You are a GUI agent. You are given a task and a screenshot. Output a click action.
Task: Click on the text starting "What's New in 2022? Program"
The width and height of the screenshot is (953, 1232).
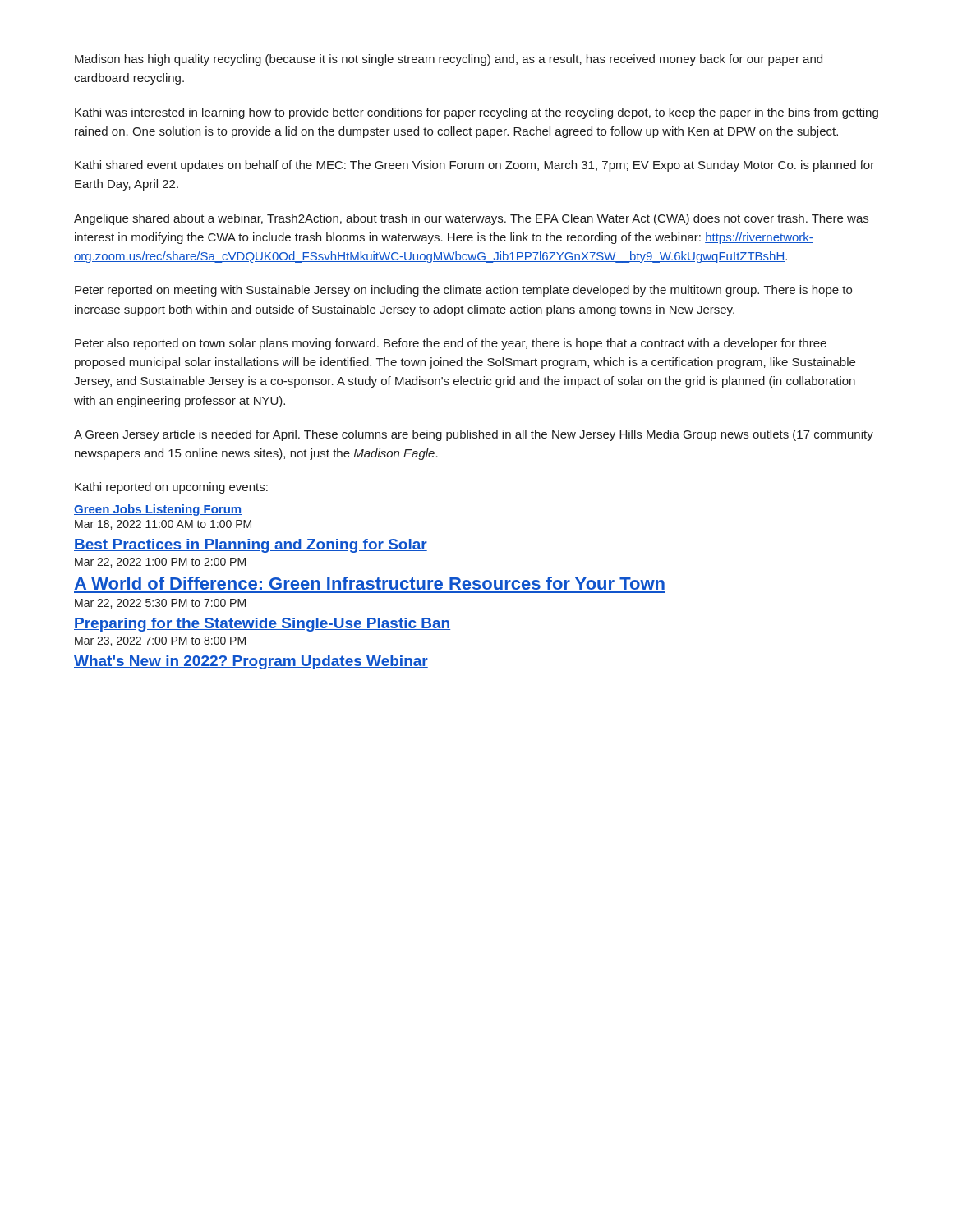coord(251,662)
